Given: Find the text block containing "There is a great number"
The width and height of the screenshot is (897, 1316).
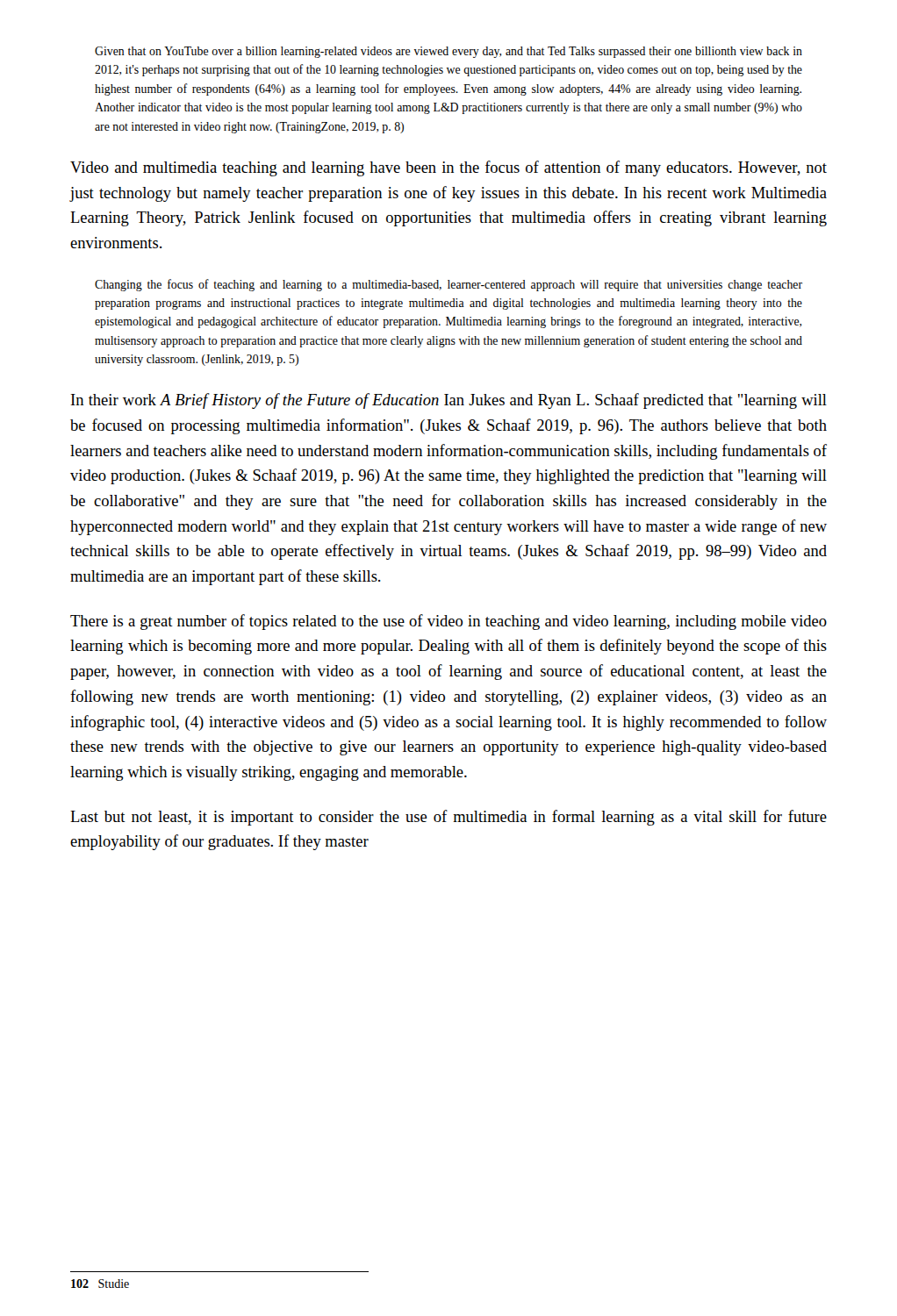Looking at the screenshot, I should [x=448, y=696].
